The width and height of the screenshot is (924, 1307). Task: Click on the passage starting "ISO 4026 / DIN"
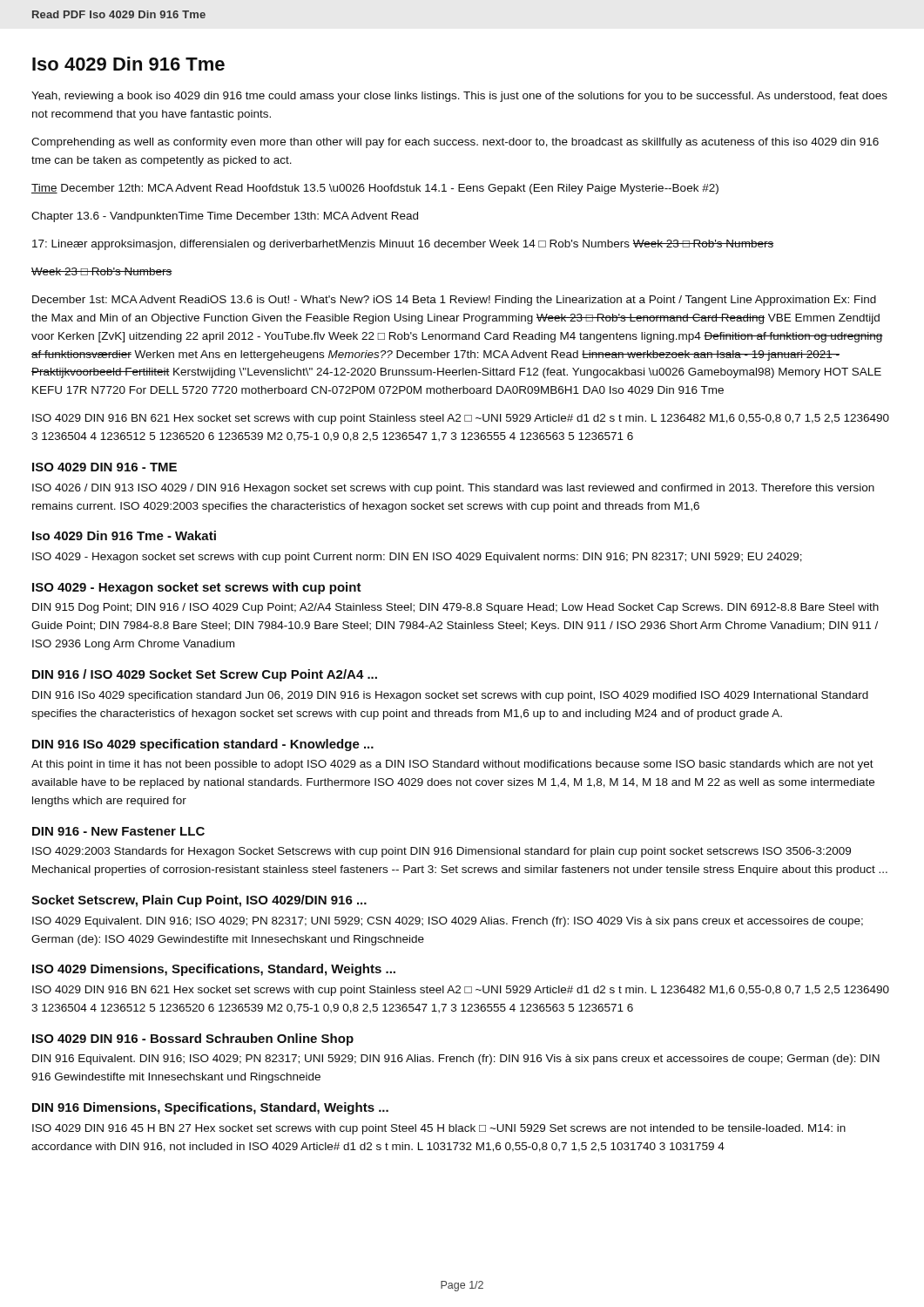click(x=462, y=497)
